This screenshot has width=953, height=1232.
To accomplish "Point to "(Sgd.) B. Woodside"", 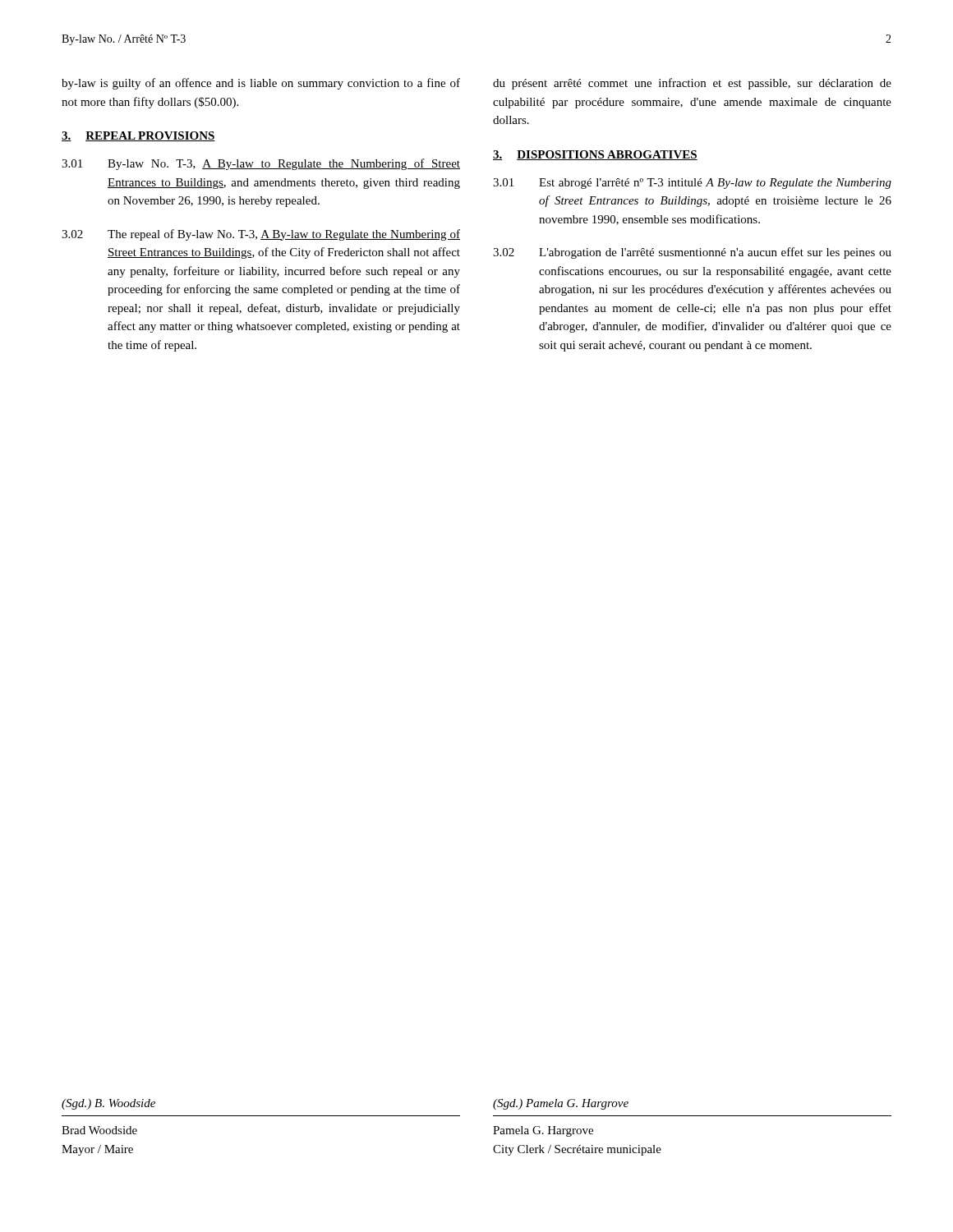I will (x=109, y=1103).
